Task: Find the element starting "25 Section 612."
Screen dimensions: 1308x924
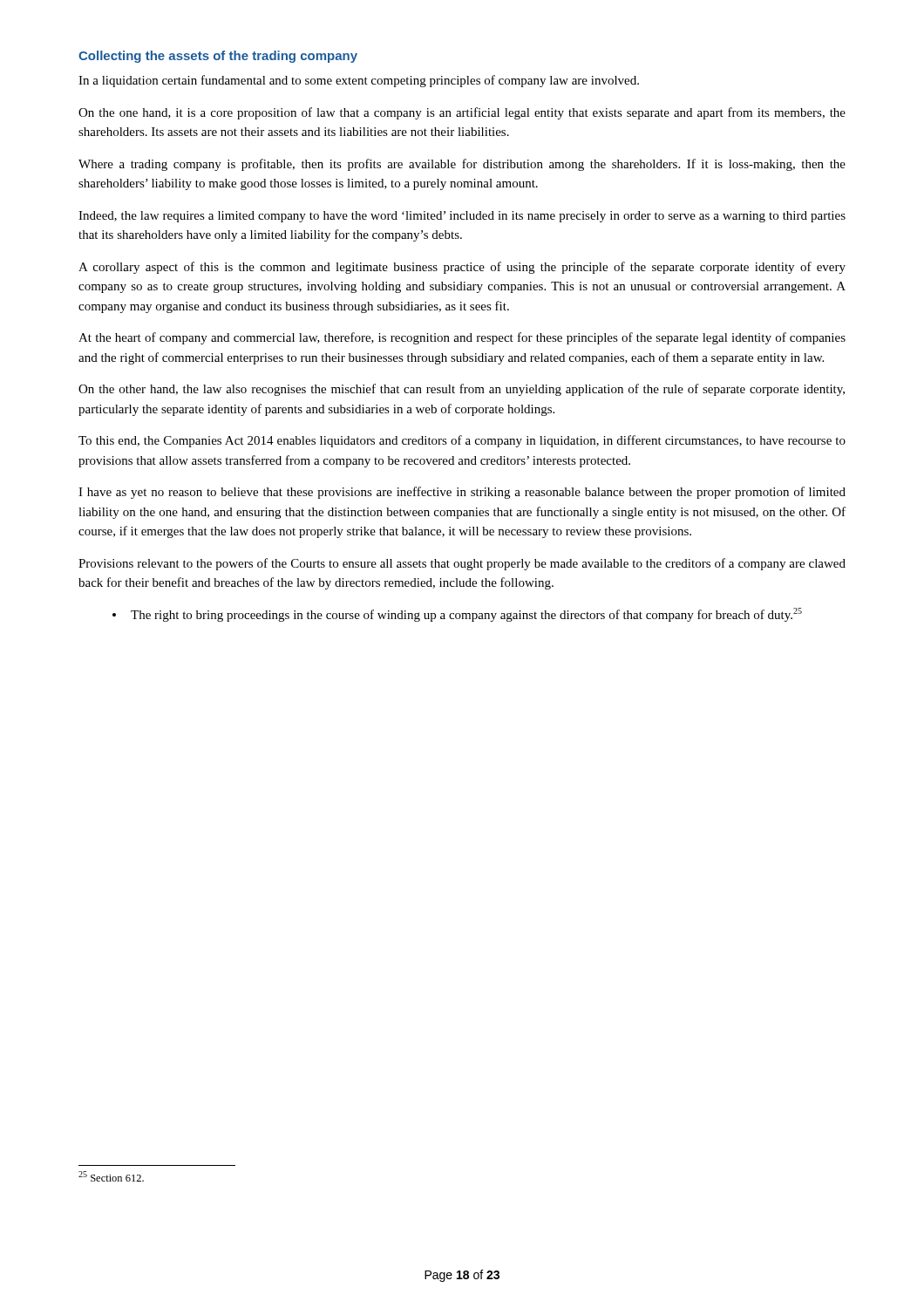Action: point(111,1177)
